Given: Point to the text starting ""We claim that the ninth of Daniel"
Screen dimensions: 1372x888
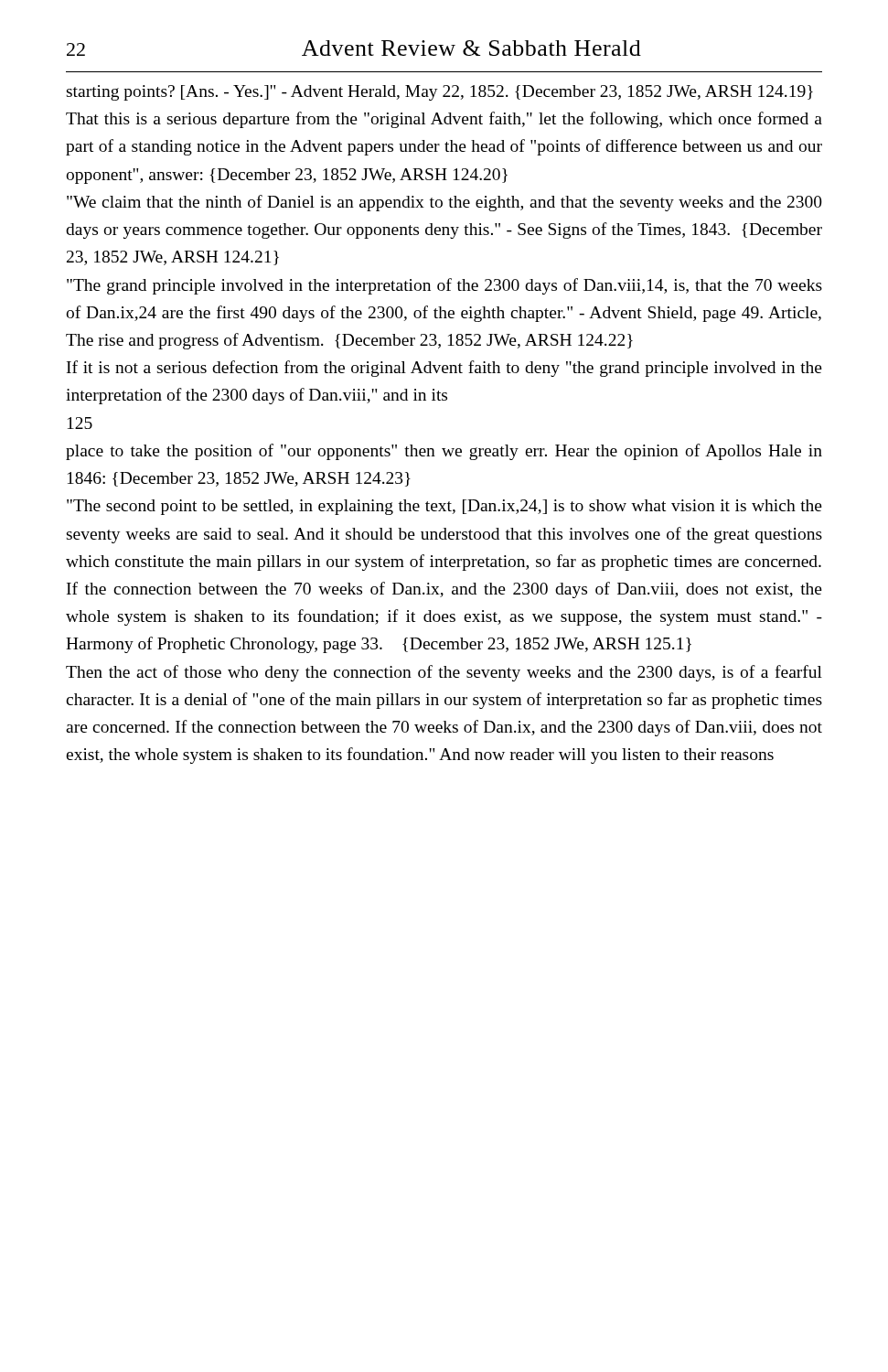Looking at the screenshot, I should point(444,229).
